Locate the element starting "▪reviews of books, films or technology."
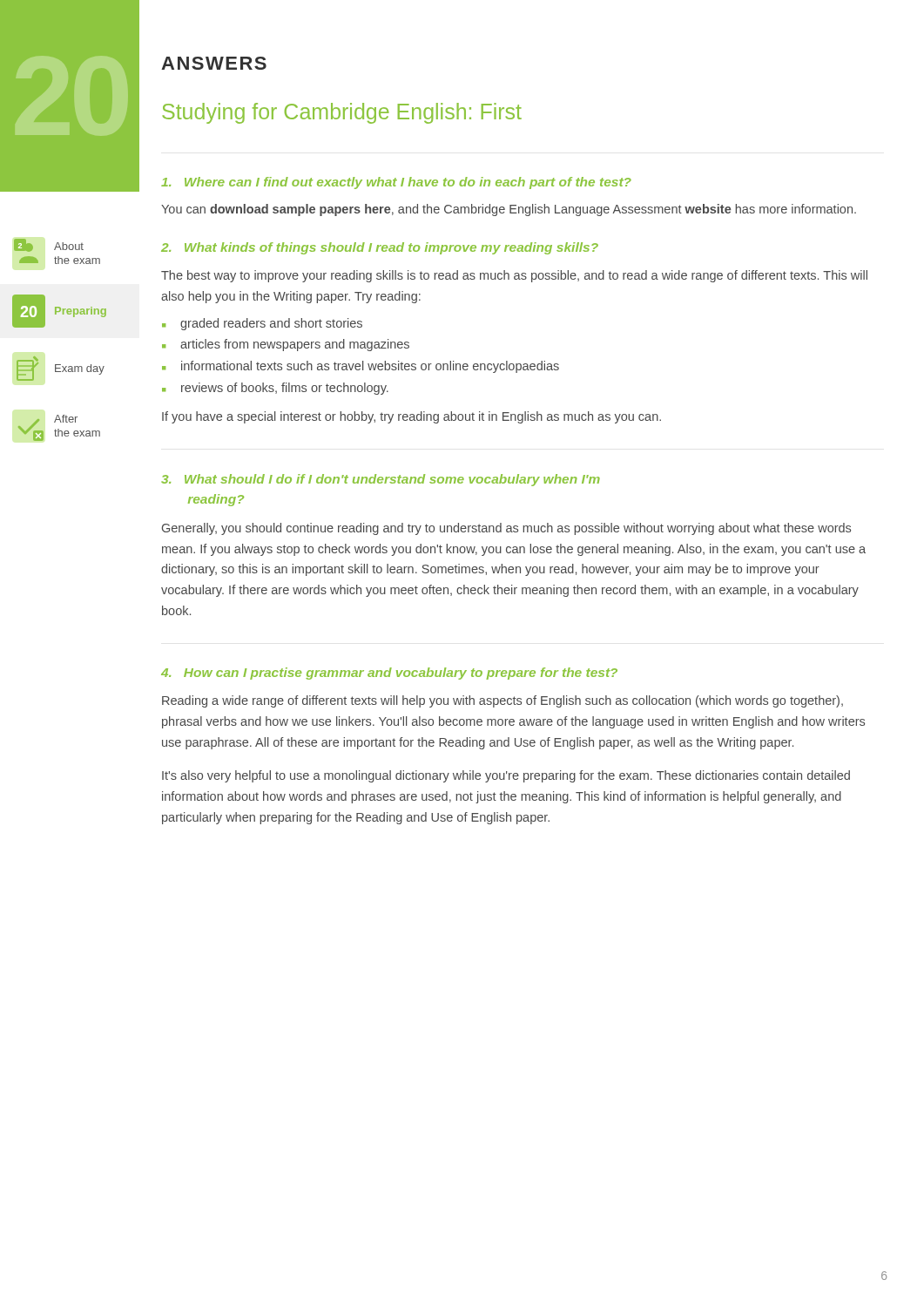The height and width of the screenshot is (1307, 924). (x=275, y=388)
